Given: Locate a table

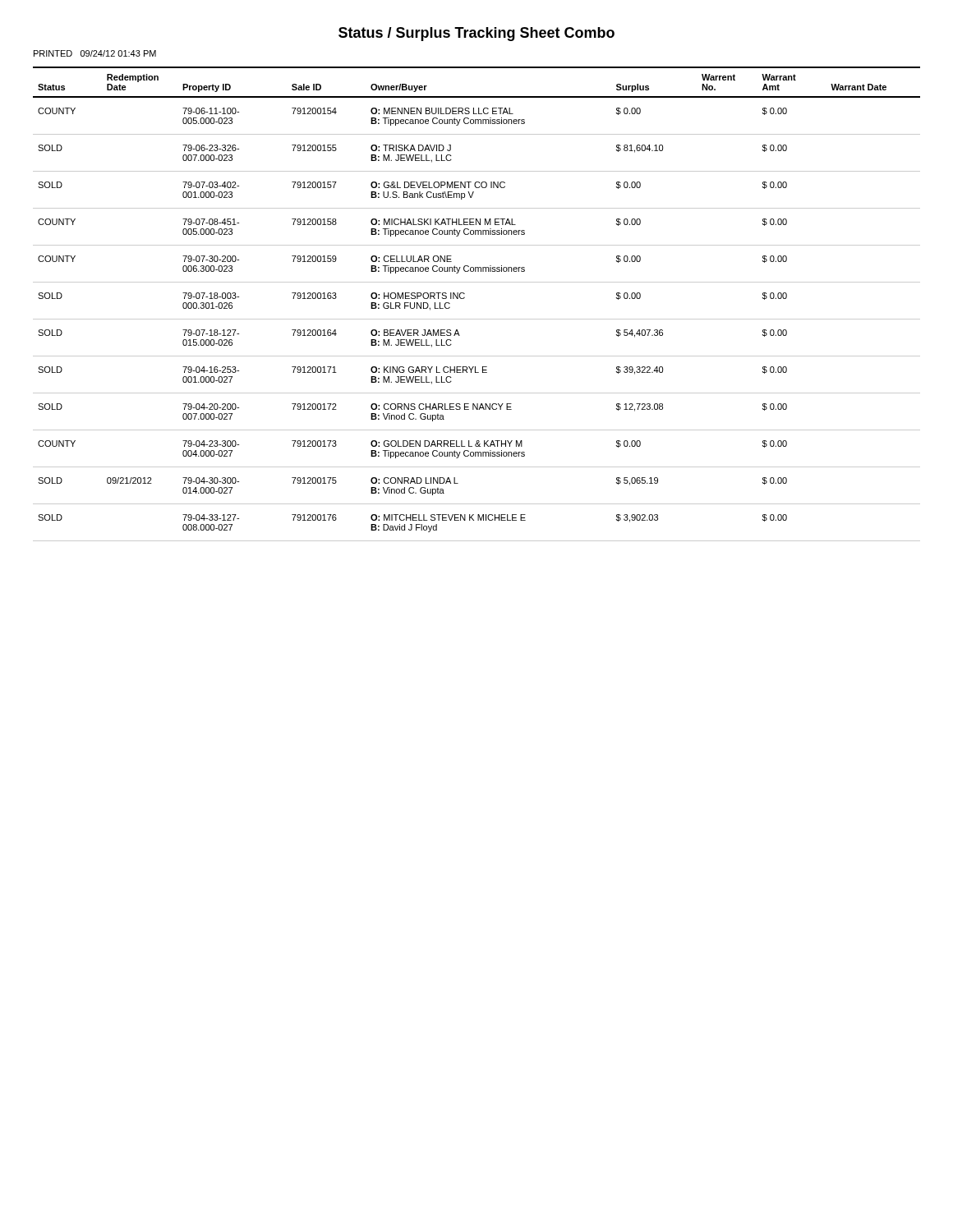Looking at the screenshot, I should click(476, 304).
